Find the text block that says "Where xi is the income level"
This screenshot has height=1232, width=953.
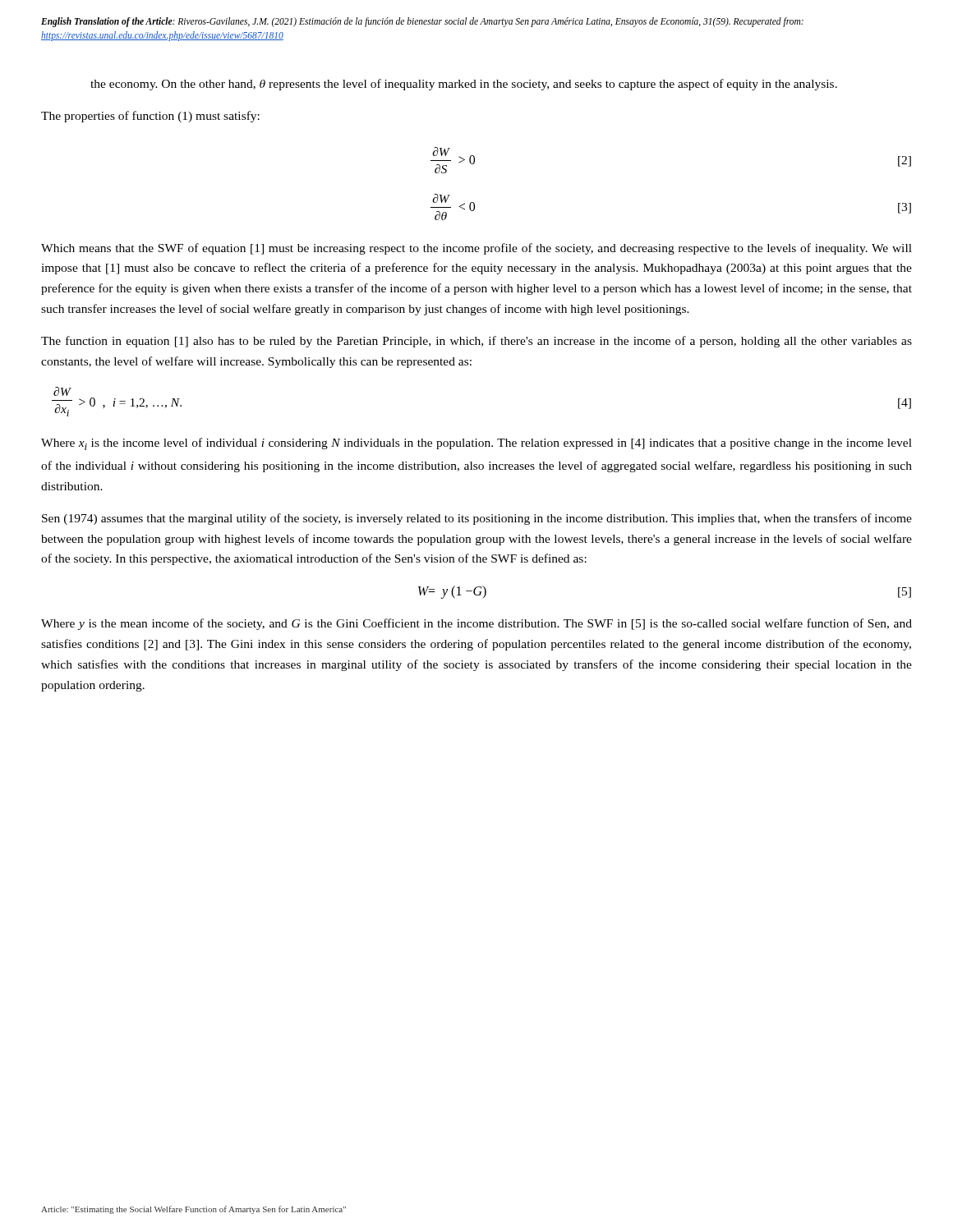(476, 464)
